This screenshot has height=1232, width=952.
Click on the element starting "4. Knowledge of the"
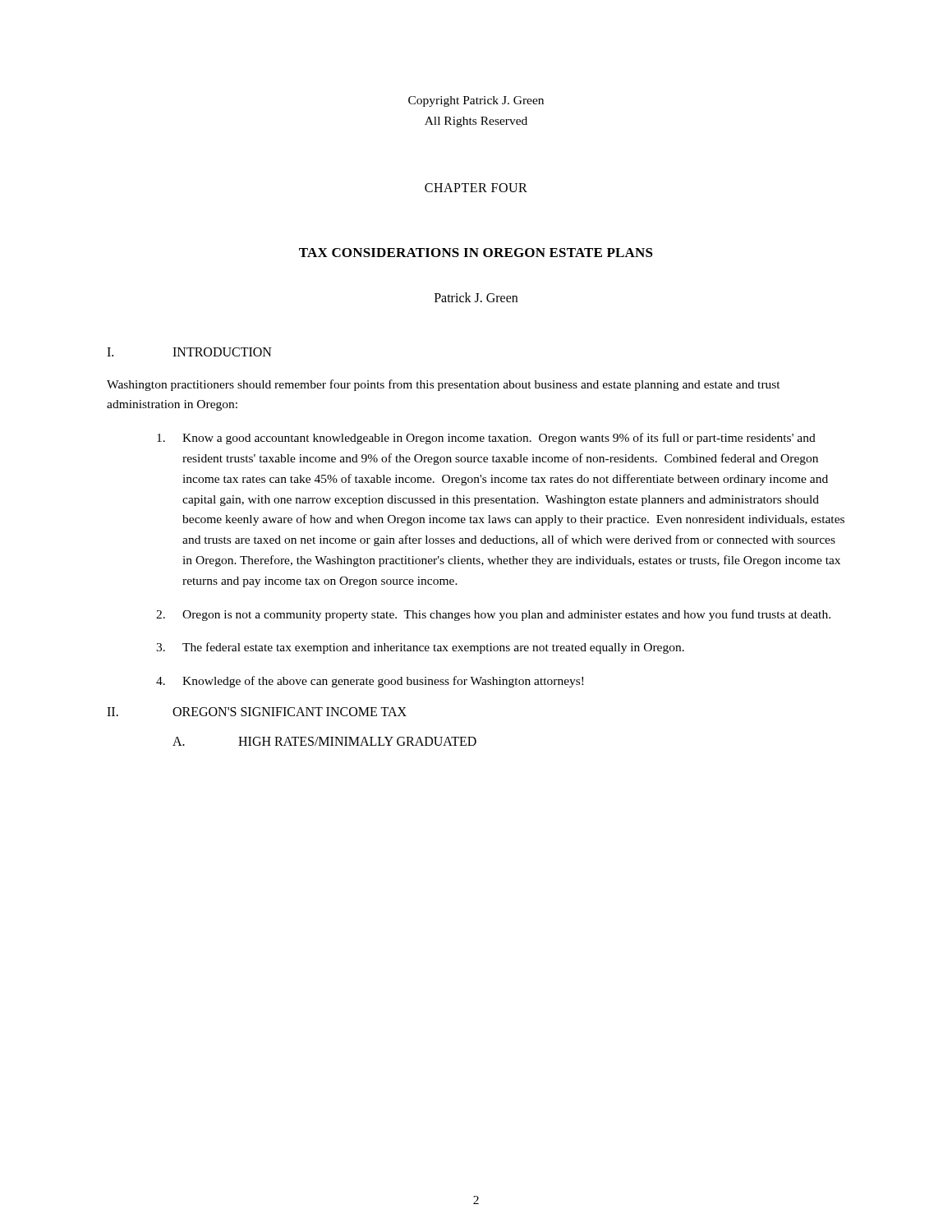(x=501, y=681)
